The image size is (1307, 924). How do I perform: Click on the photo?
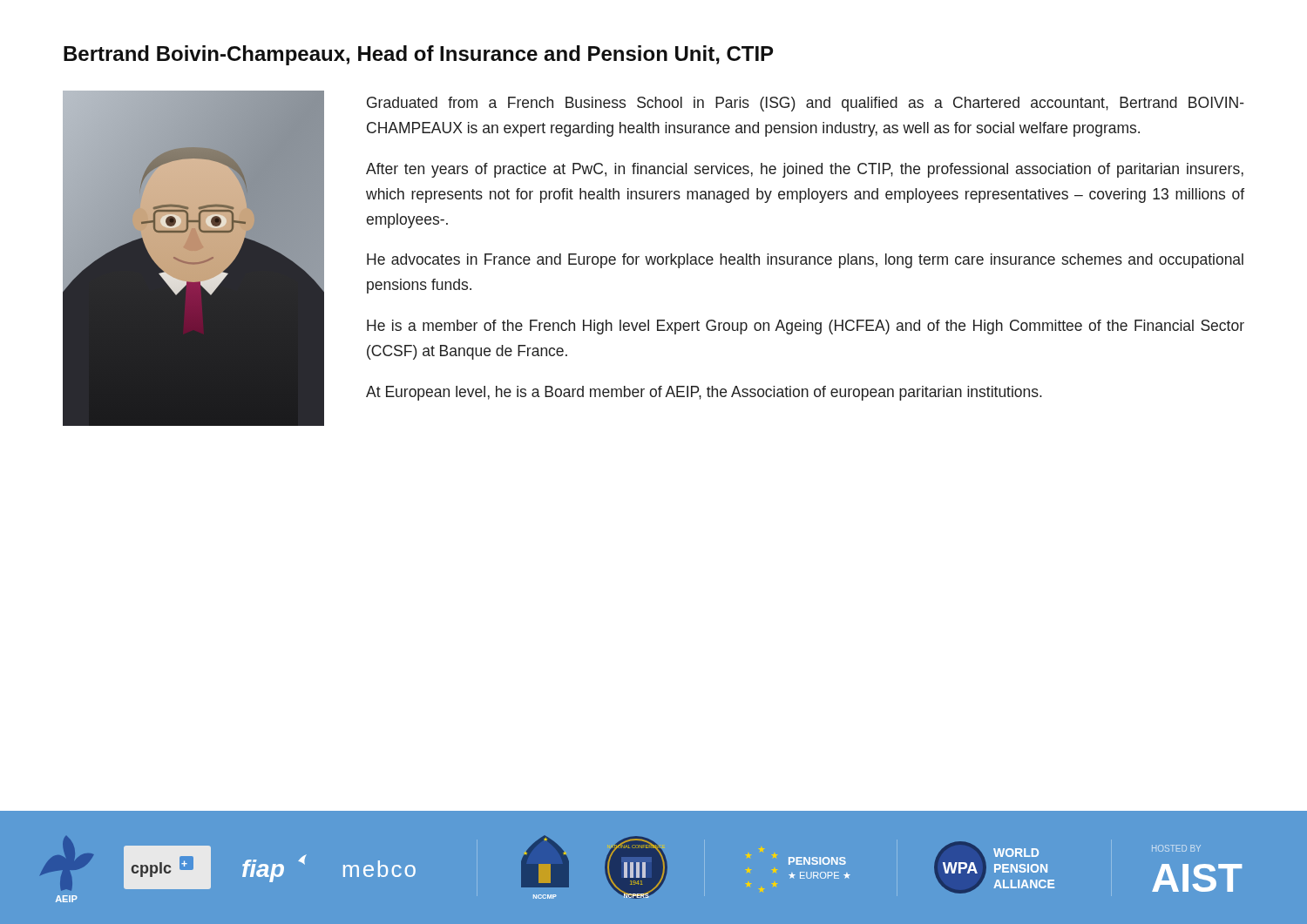point(193,260)
